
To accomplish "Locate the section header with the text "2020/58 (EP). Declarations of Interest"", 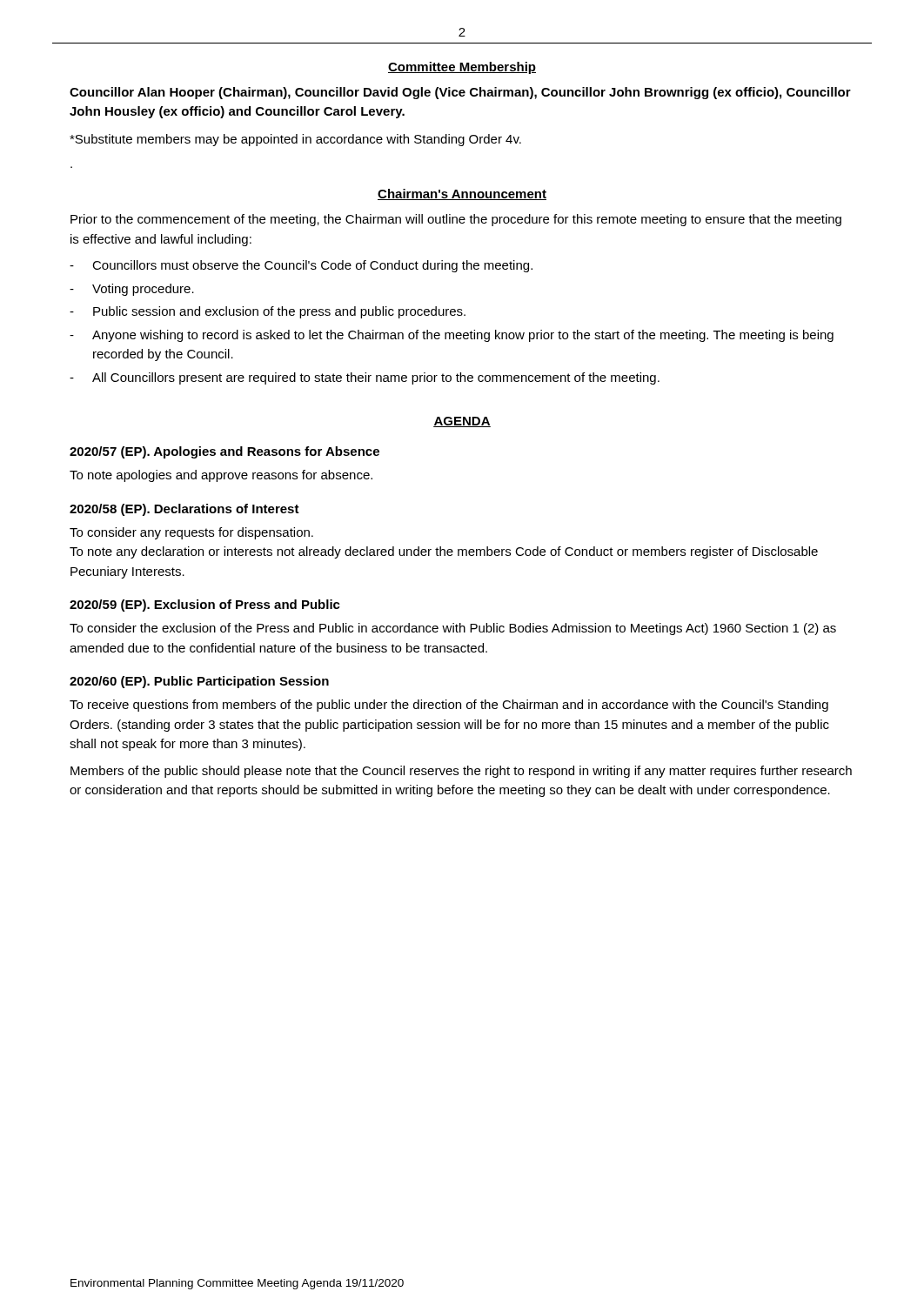I will pyautogui.click(x=184, y=508).
